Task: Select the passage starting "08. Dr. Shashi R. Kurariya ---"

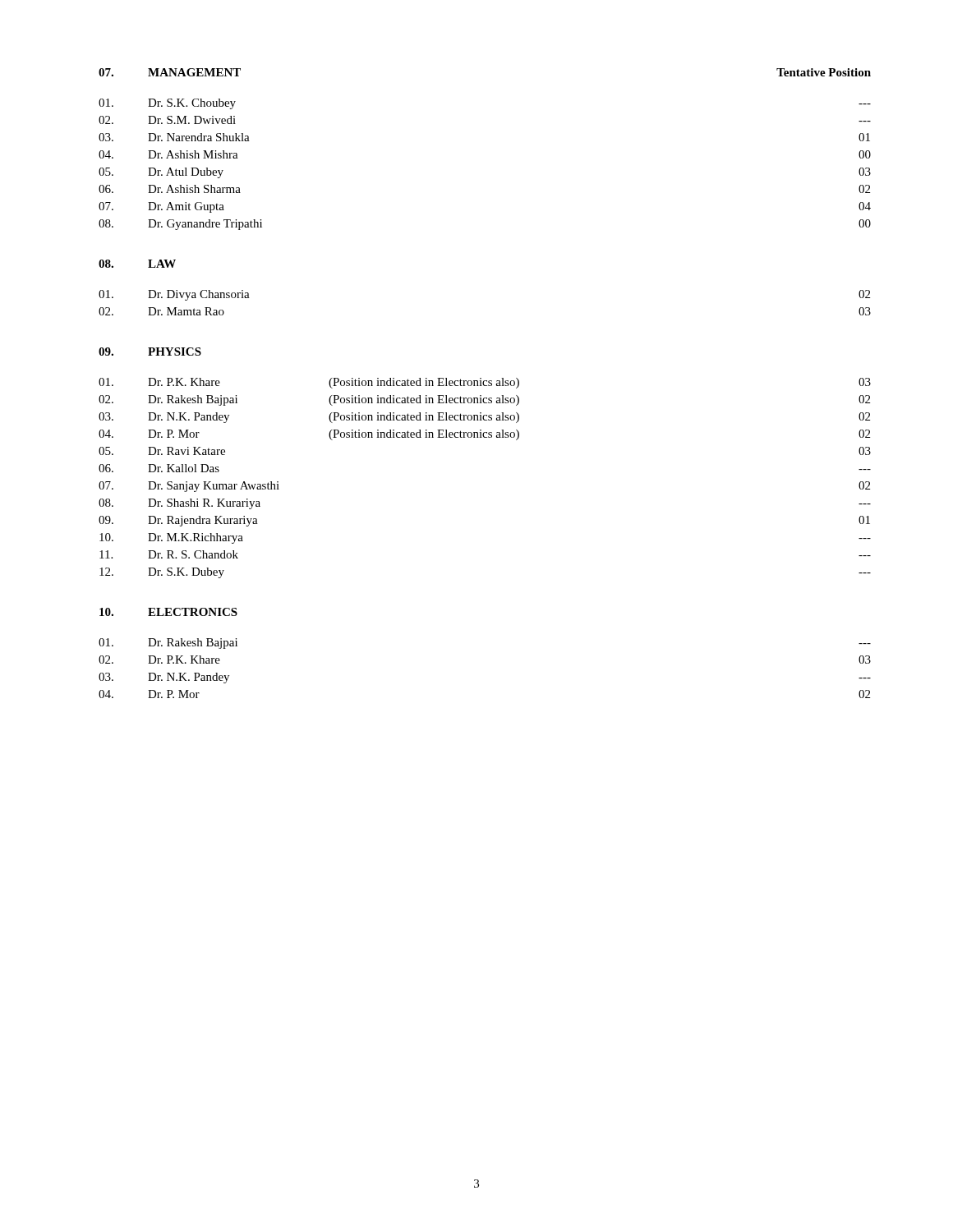Action: point(207,504)
